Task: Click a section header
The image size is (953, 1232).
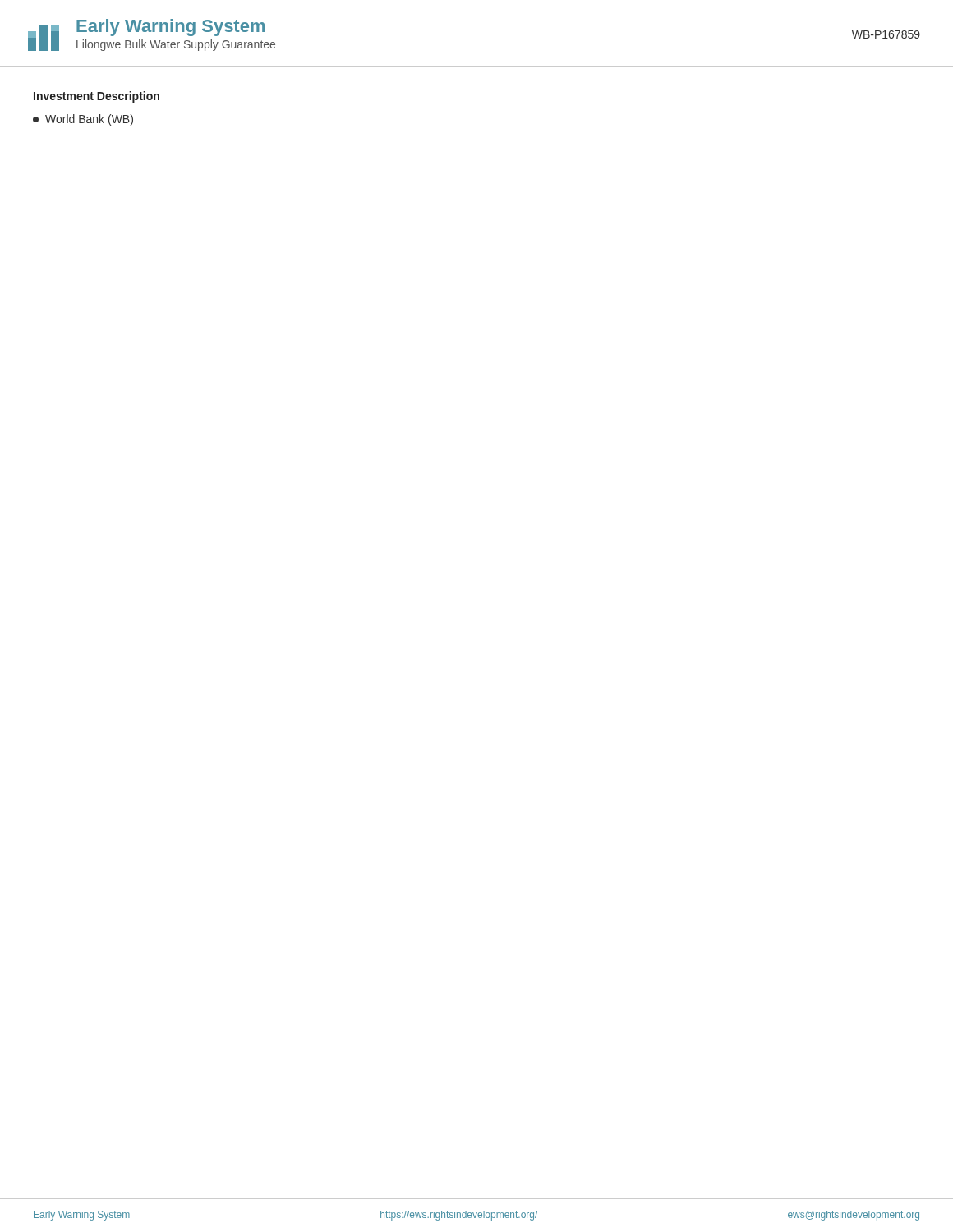Action: [x=96, y=96]
